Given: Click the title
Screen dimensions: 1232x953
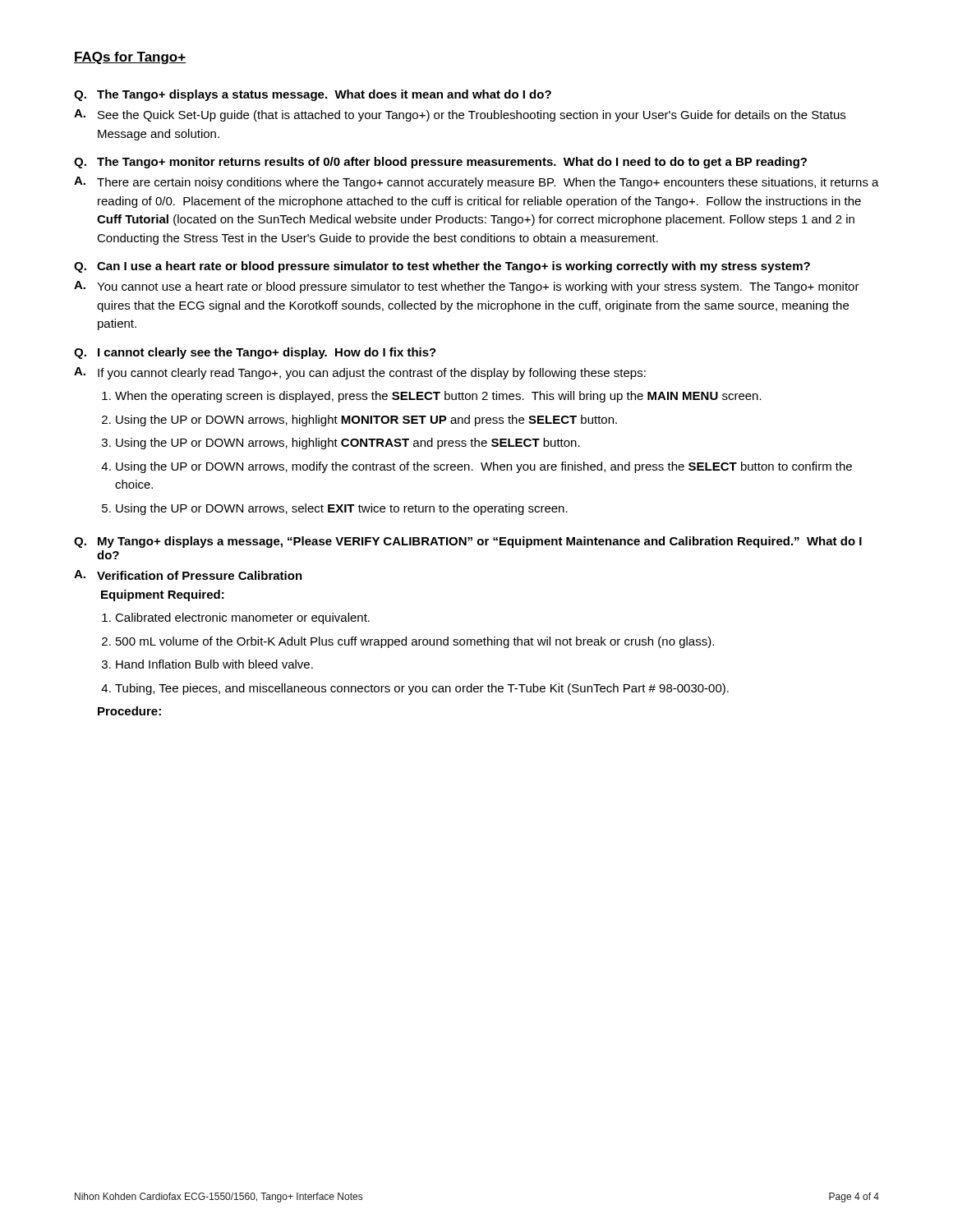Looking at the screenshot, I should coord(130,57).
